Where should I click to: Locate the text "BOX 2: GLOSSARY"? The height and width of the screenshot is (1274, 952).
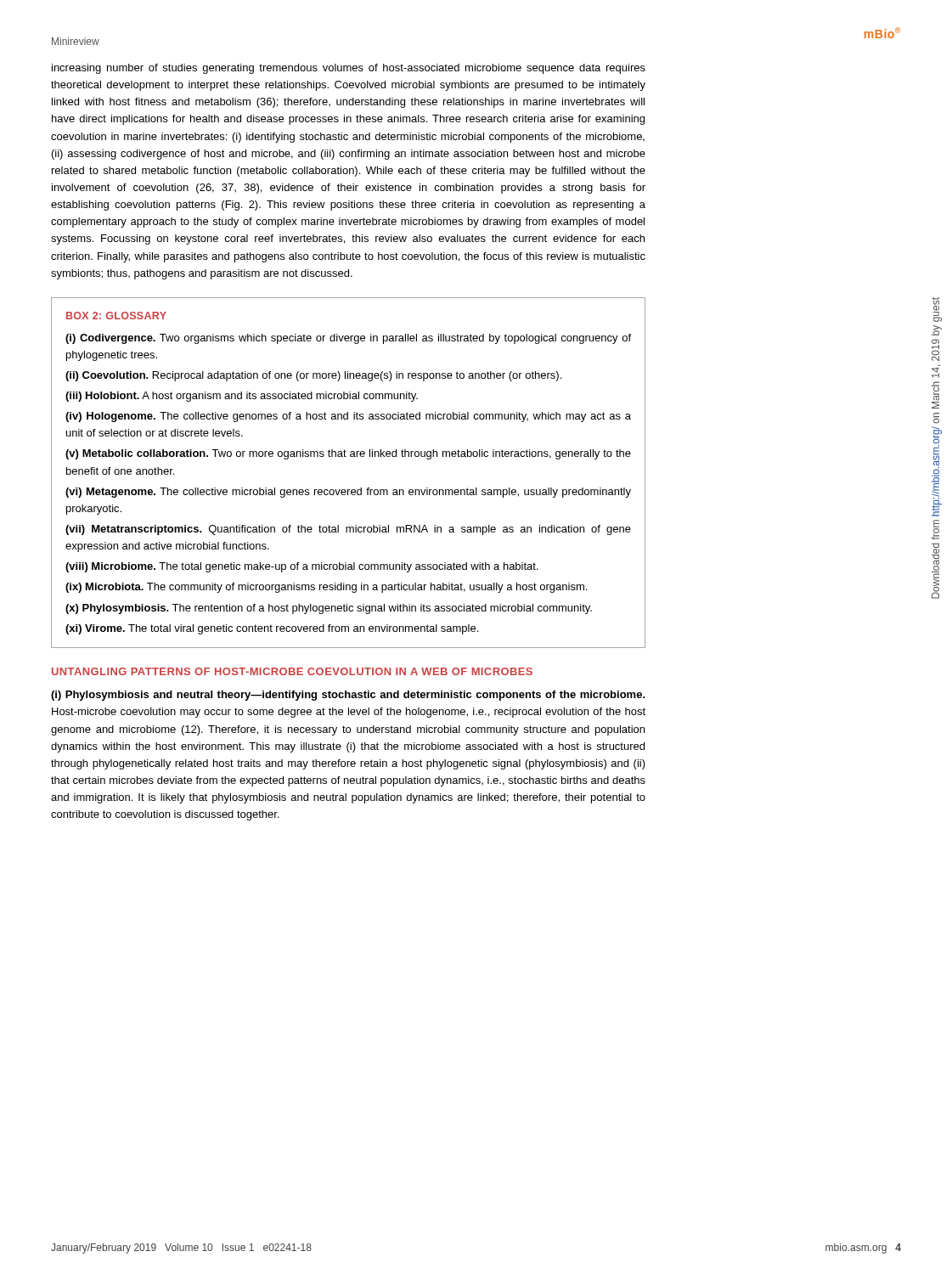pyautogui.click(x=116, y=316)
